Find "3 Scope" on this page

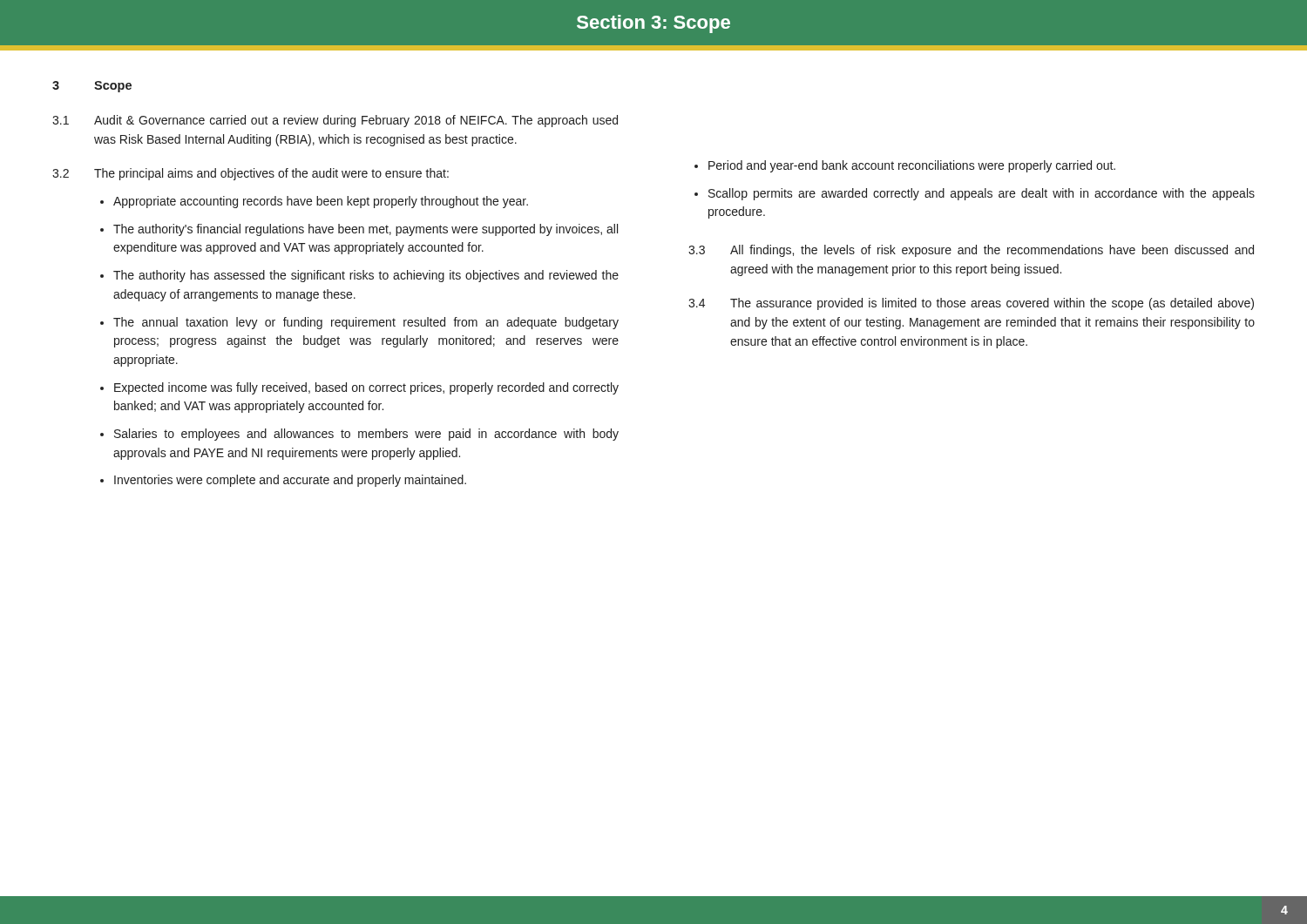click(92, 85)
